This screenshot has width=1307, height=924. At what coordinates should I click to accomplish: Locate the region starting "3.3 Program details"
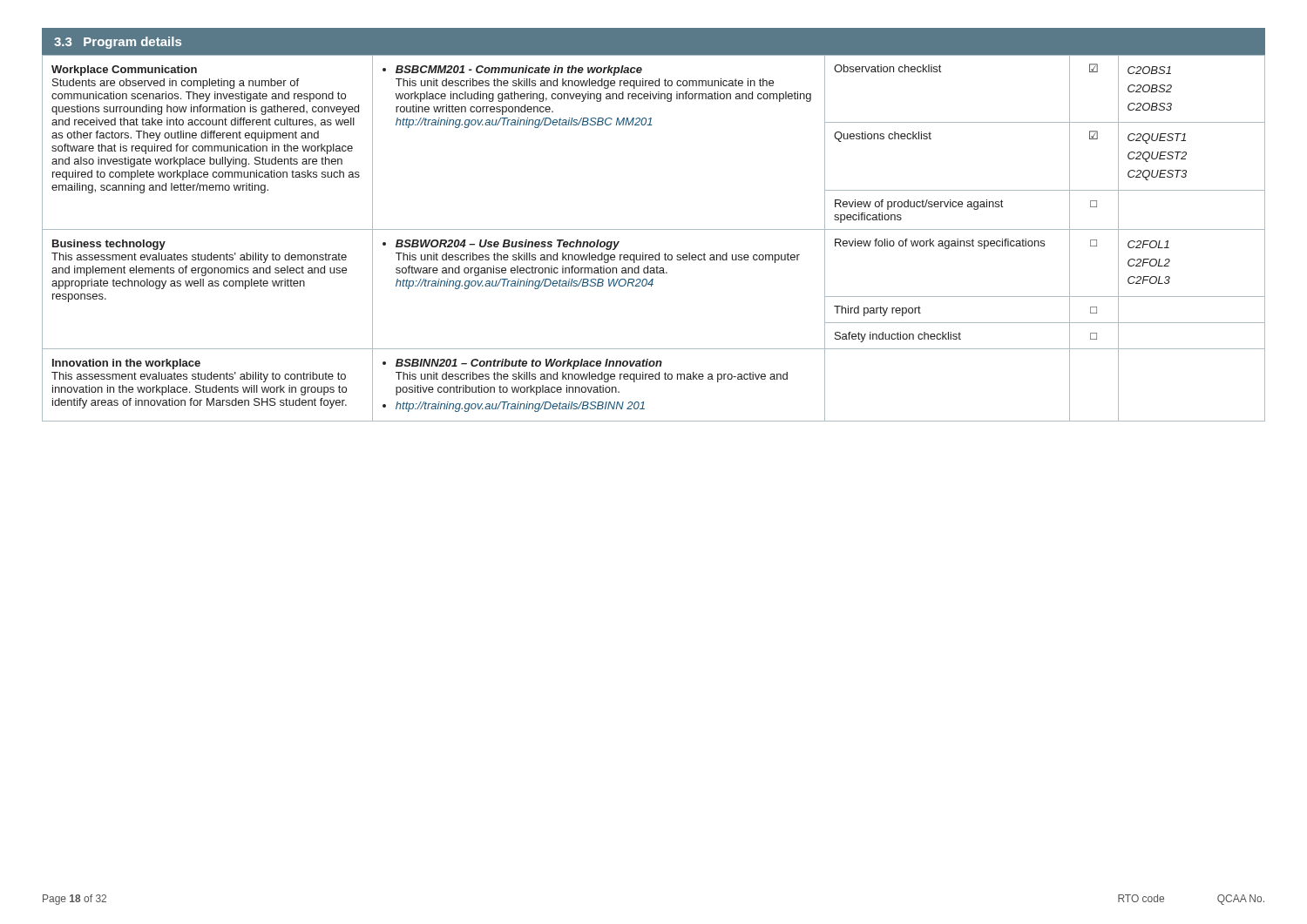[118, 41]
